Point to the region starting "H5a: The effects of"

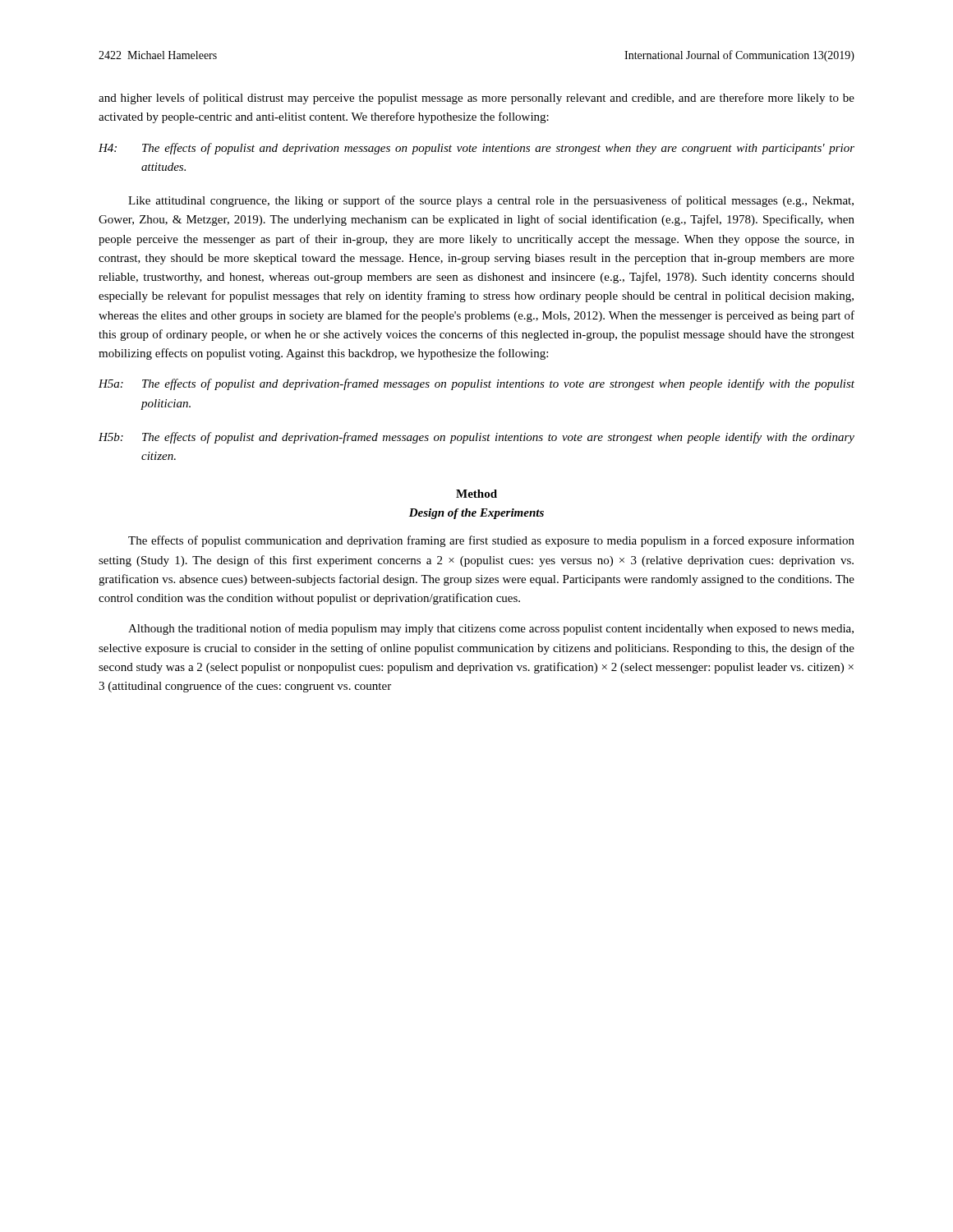point(476,394)
